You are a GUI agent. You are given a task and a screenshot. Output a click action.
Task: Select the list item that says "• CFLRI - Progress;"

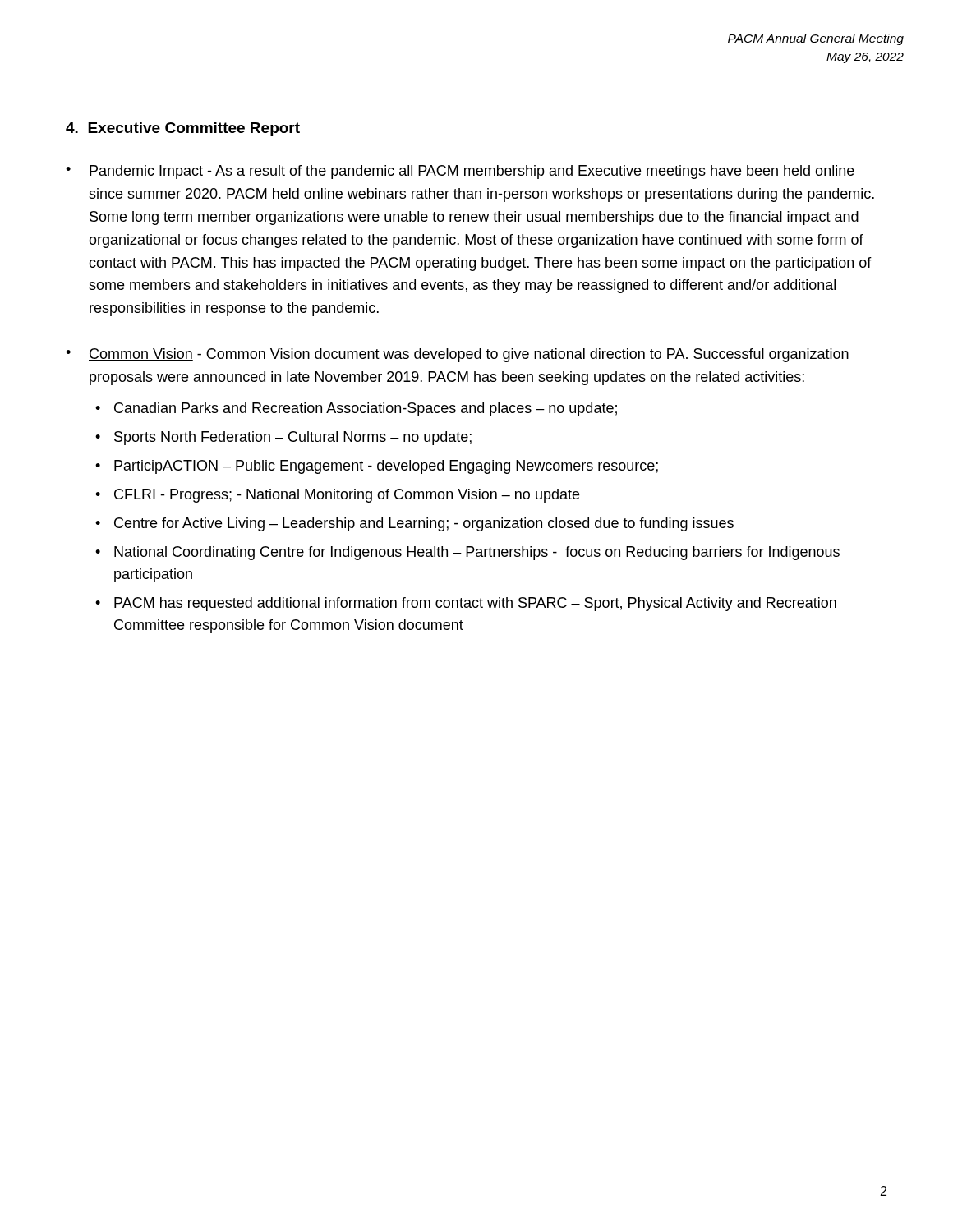pos(491,495)
